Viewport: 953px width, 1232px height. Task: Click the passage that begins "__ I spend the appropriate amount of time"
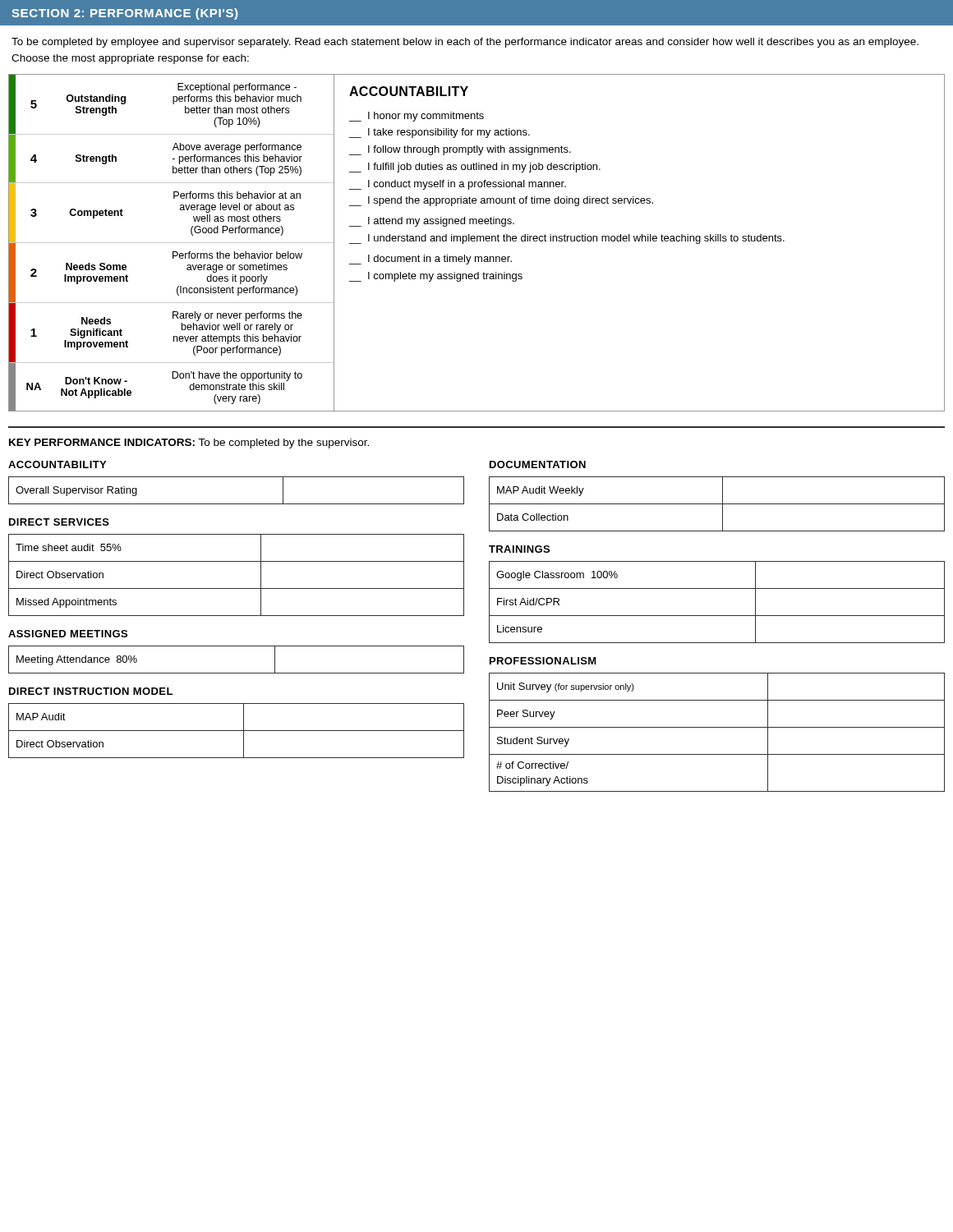[x=502, y=201]
